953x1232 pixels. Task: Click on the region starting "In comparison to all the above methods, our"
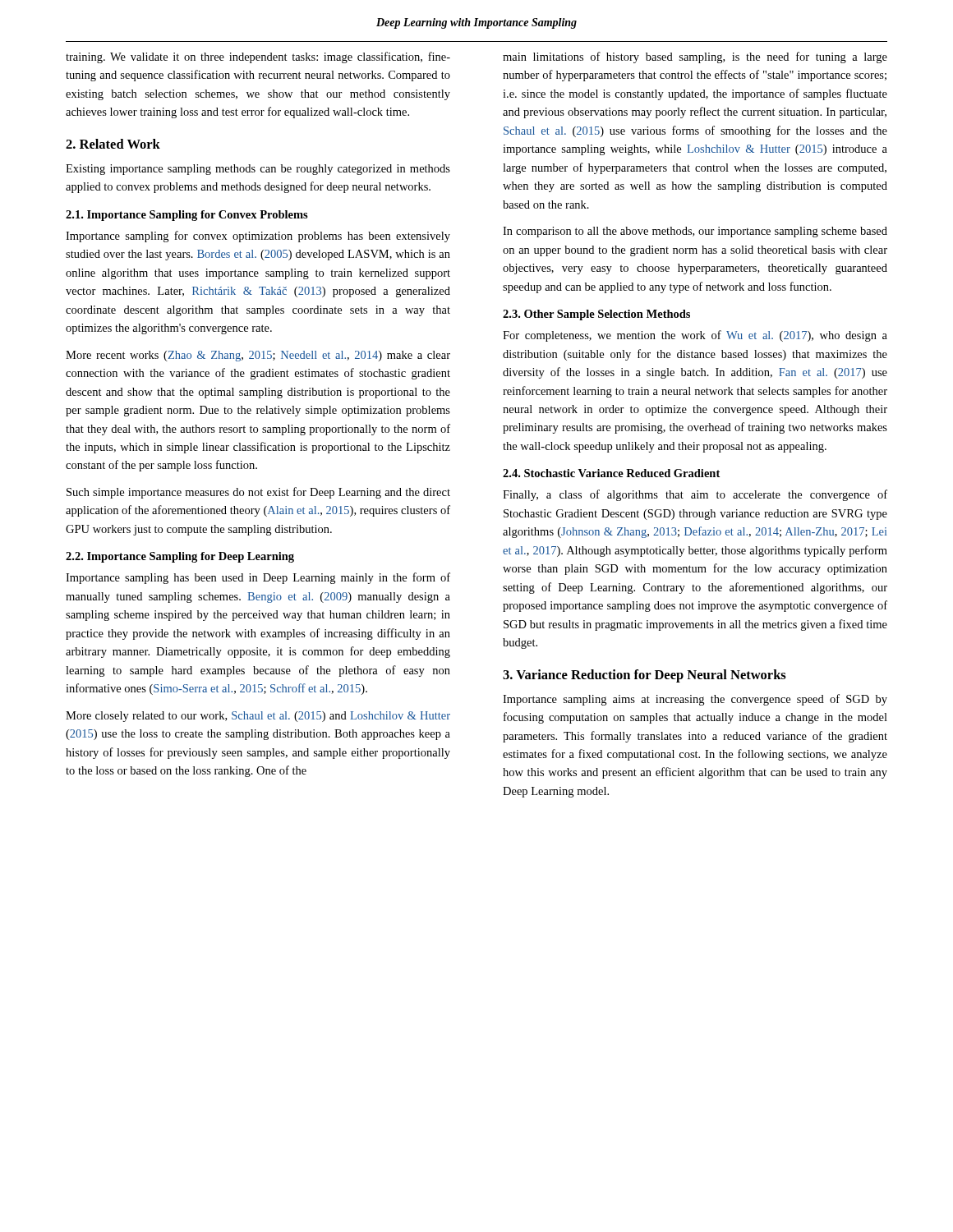(x=695, y=259)
